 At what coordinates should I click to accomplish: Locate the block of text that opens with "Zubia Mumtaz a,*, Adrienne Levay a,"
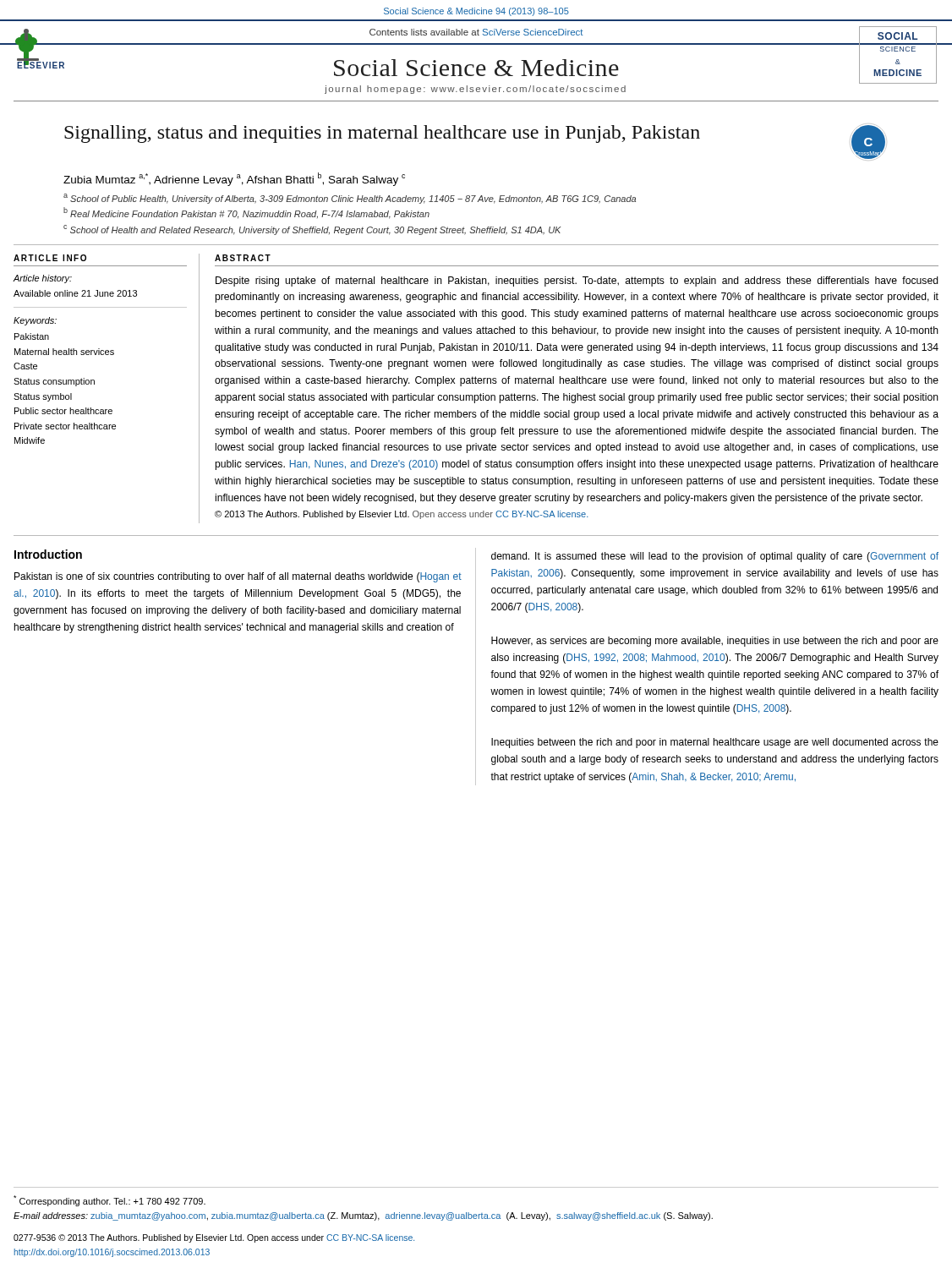234,179
